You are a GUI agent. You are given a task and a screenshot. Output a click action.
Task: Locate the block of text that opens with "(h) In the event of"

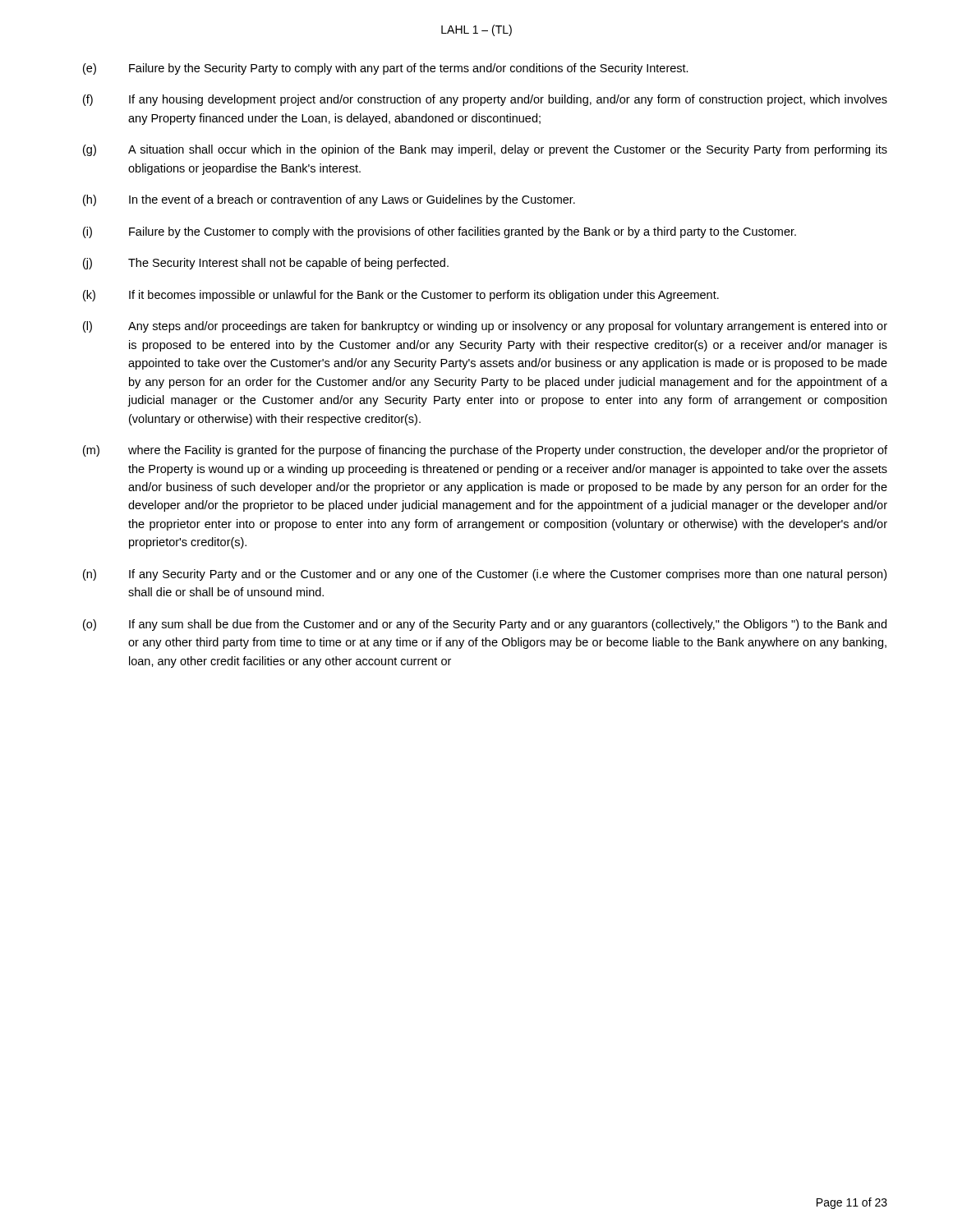coord(485,200)
